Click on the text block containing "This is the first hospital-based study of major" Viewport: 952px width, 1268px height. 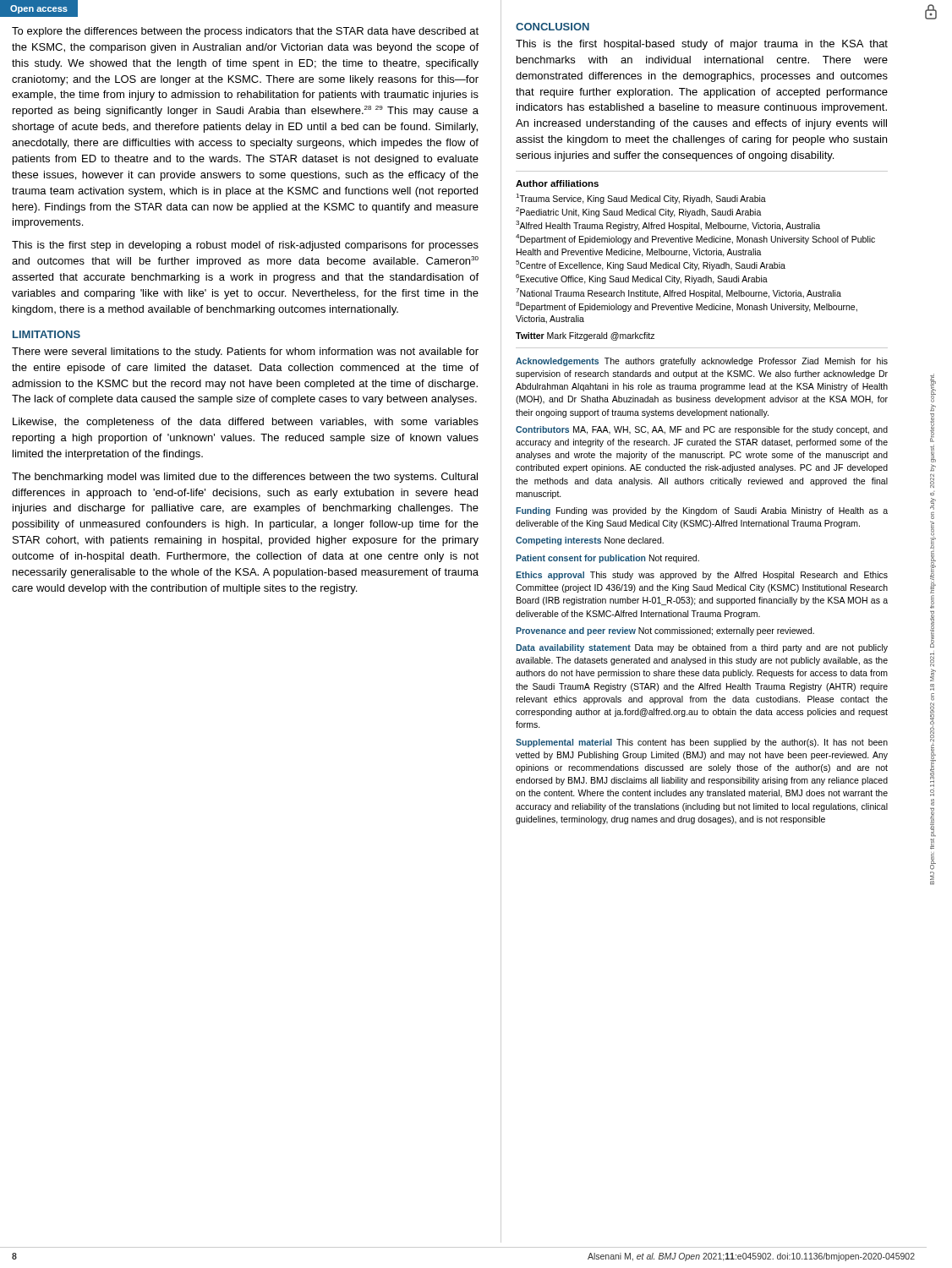(x=702, y=100)
